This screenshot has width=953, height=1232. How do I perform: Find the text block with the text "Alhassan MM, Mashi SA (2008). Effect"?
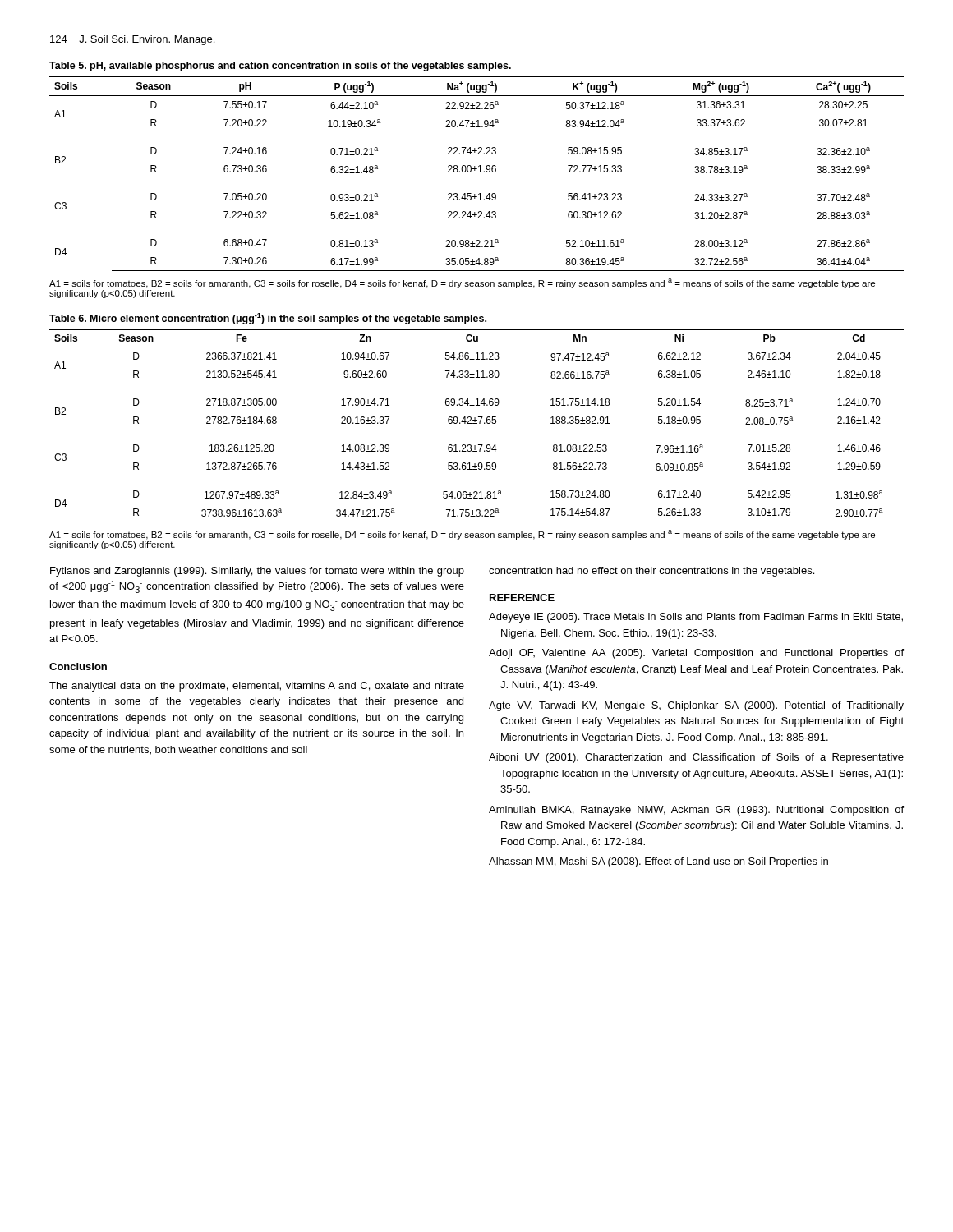(x=659, y=861)
